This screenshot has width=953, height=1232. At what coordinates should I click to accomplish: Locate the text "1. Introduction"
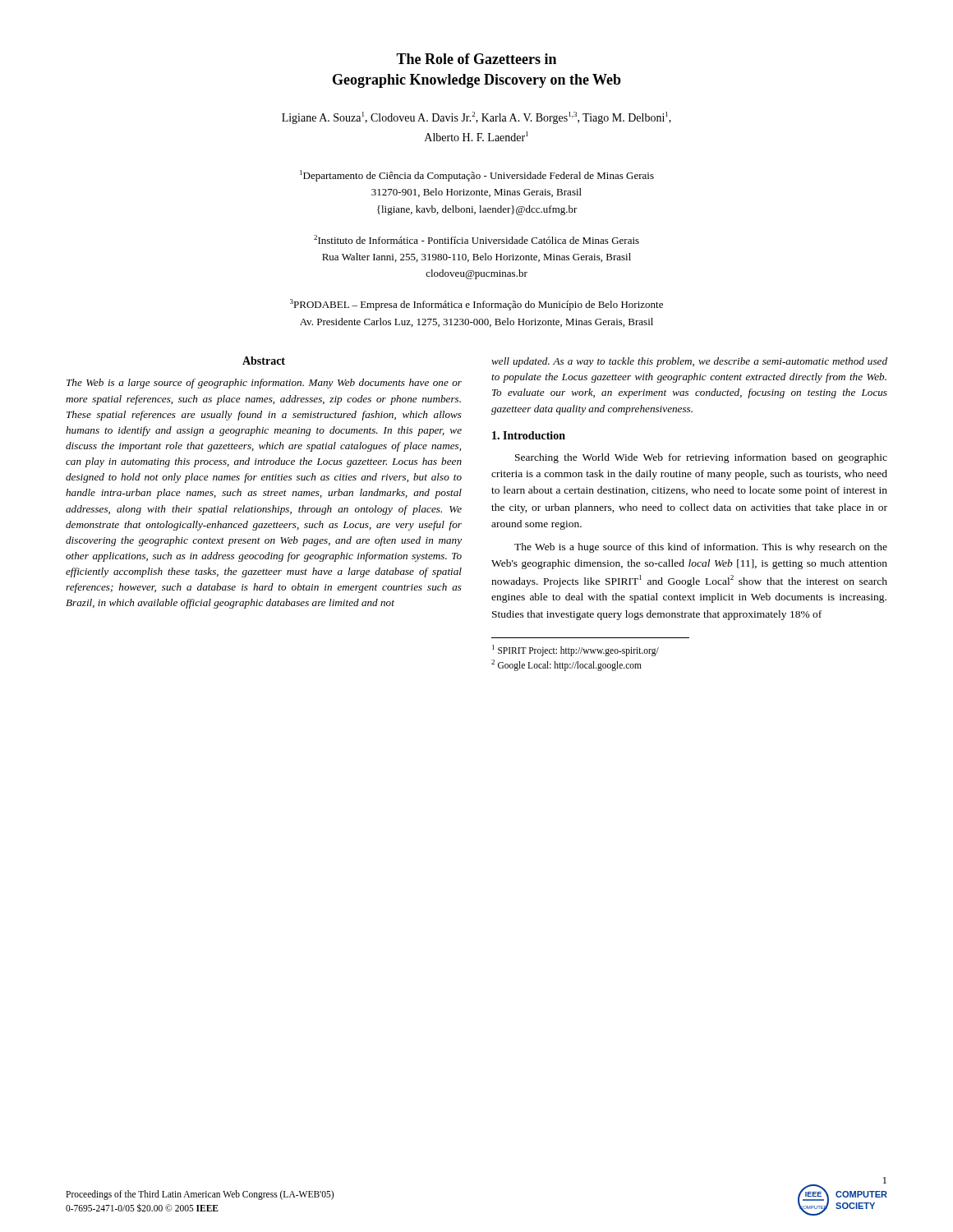coord(528,435)
